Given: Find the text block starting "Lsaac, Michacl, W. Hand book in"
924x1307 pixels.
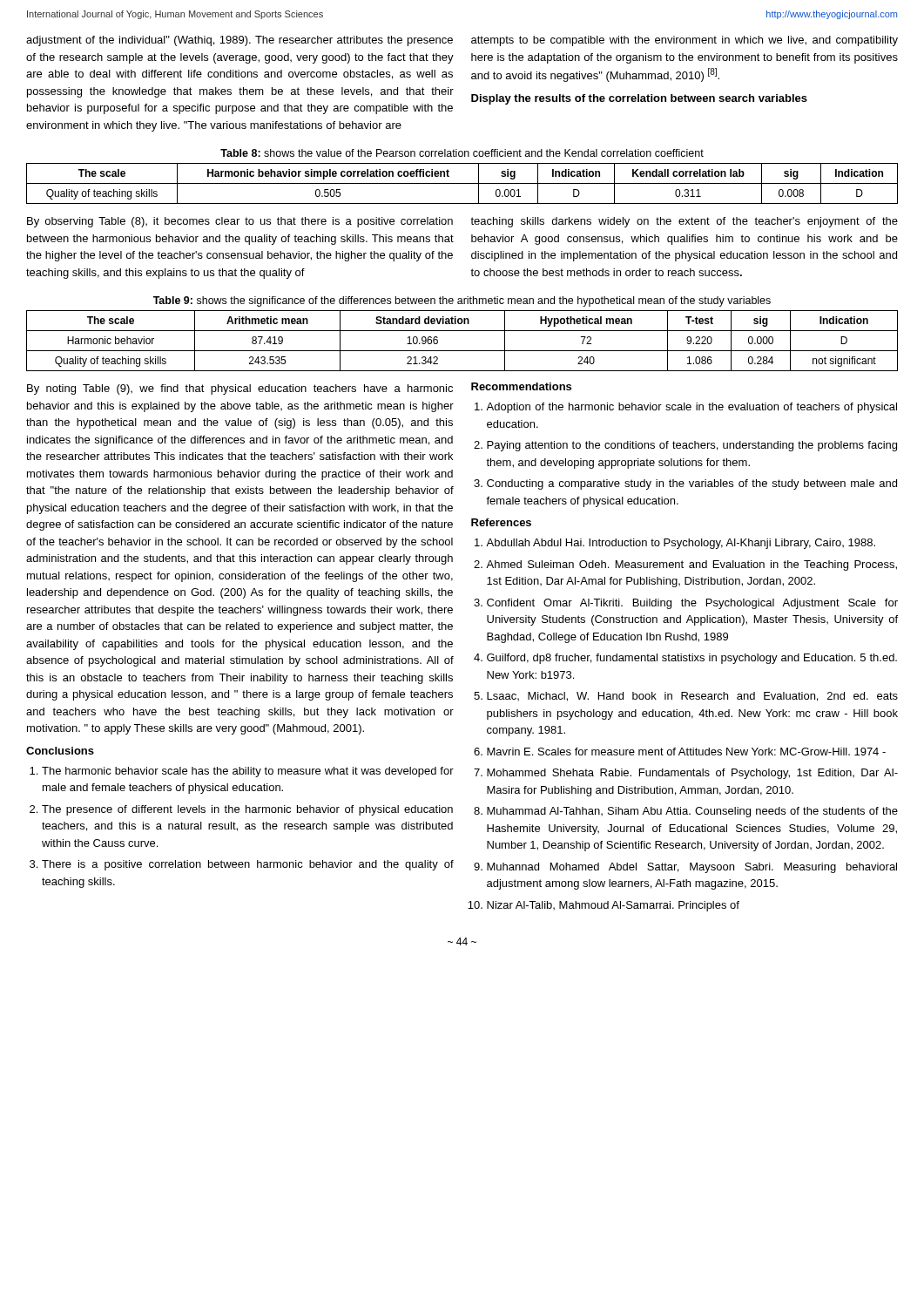Looking at the screenshot, I should (692, 713).
